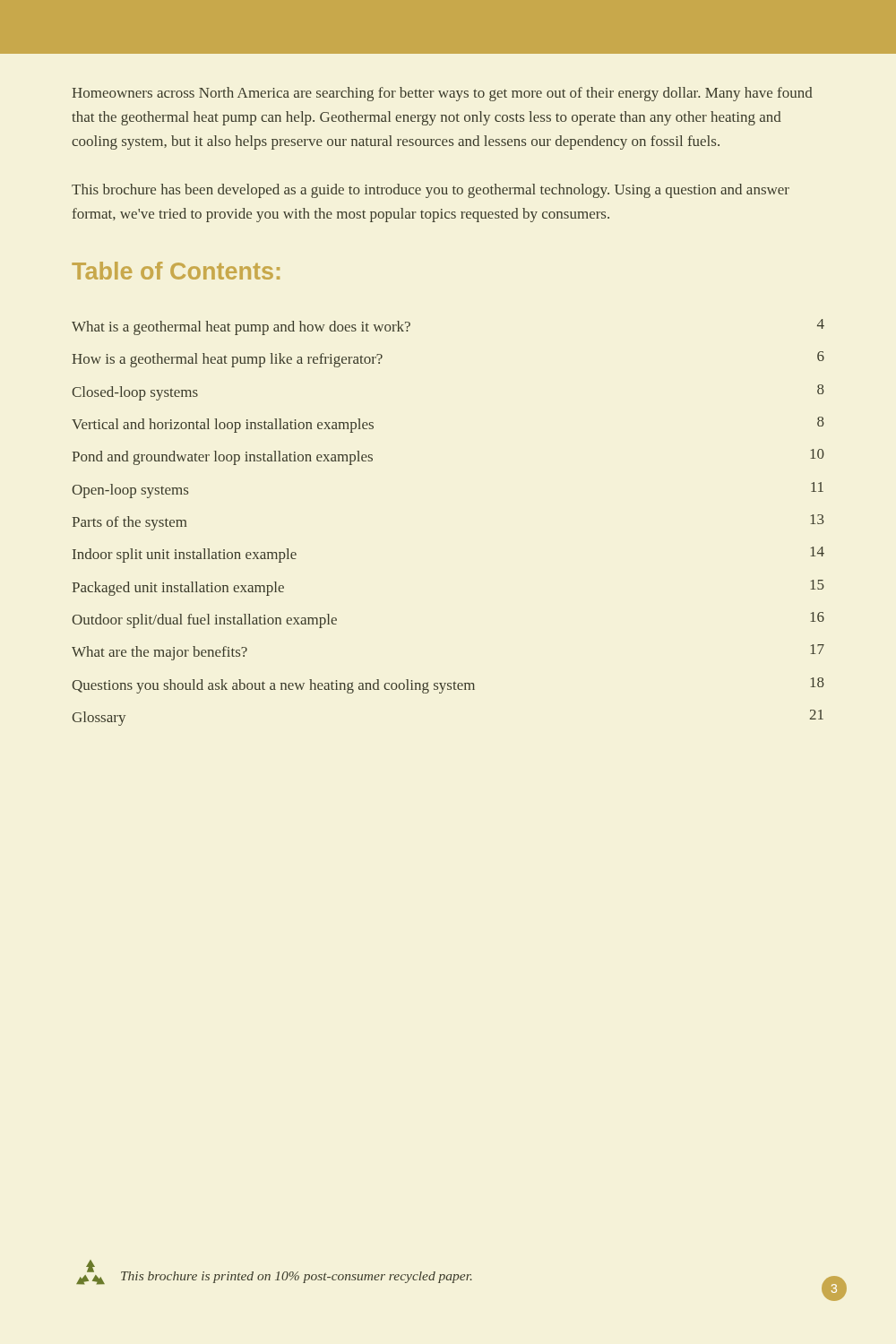Click on the text starting "Pond and groundwater loop installation examples"
This screenshot has height=1344, width=896.
click(222, 457)
